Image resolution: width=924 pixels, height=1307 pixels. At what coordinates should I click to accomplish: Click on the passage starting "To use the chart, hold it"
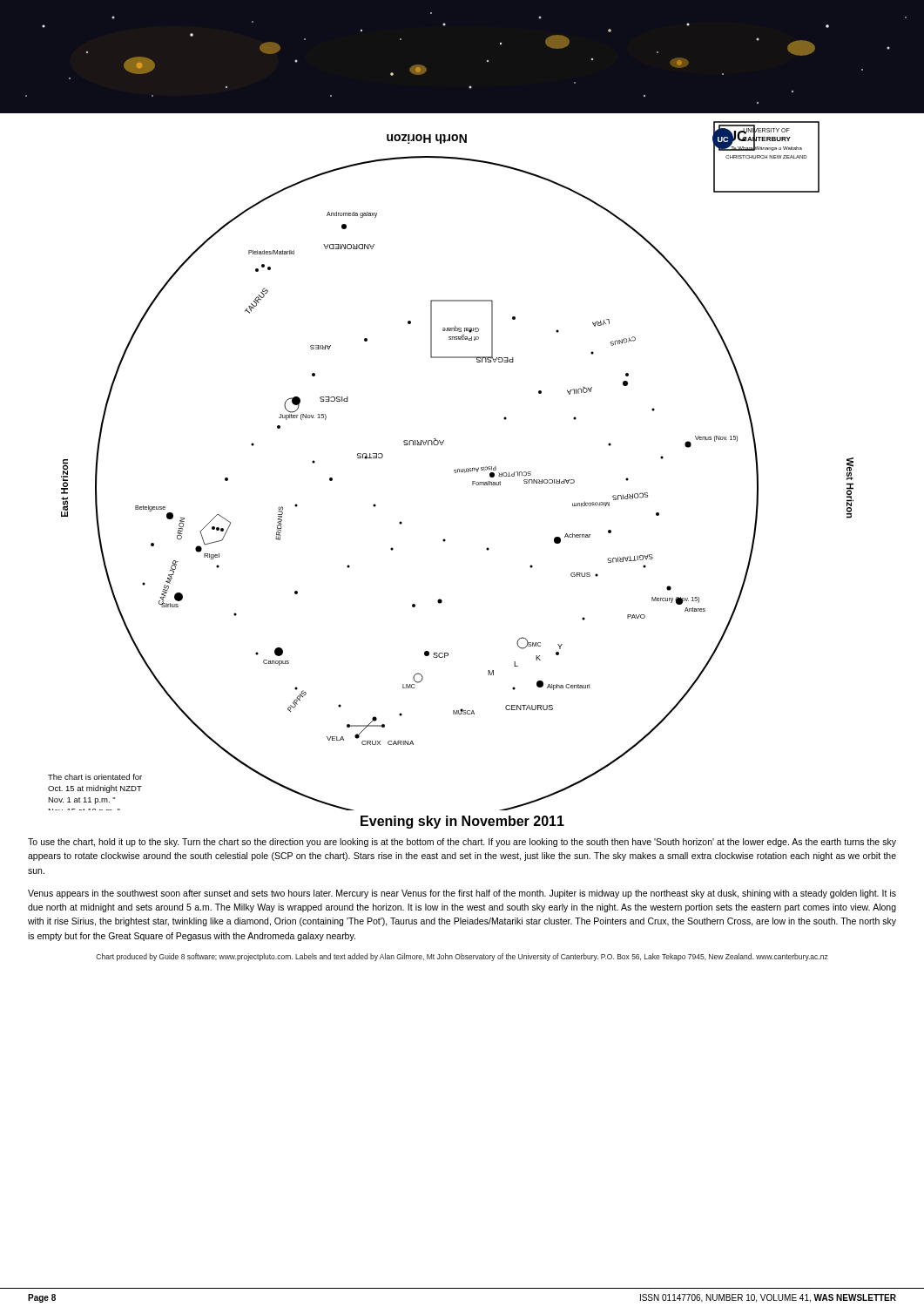[462, 856]
